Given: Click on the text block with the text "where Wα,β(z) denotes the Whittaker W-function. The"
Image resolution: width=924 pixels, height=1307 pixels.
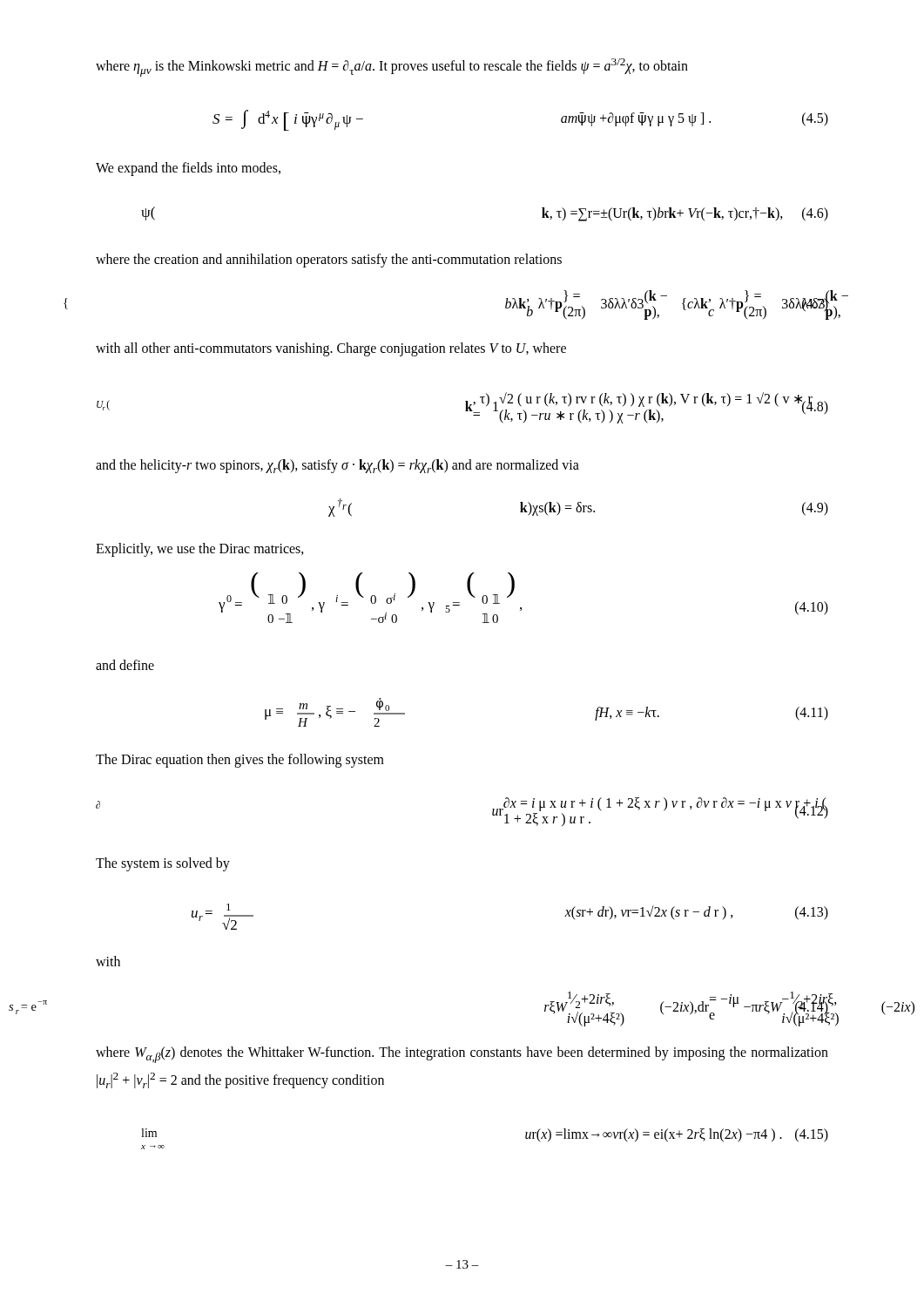Looking at the screenshot, I should tap(462, 1068).
